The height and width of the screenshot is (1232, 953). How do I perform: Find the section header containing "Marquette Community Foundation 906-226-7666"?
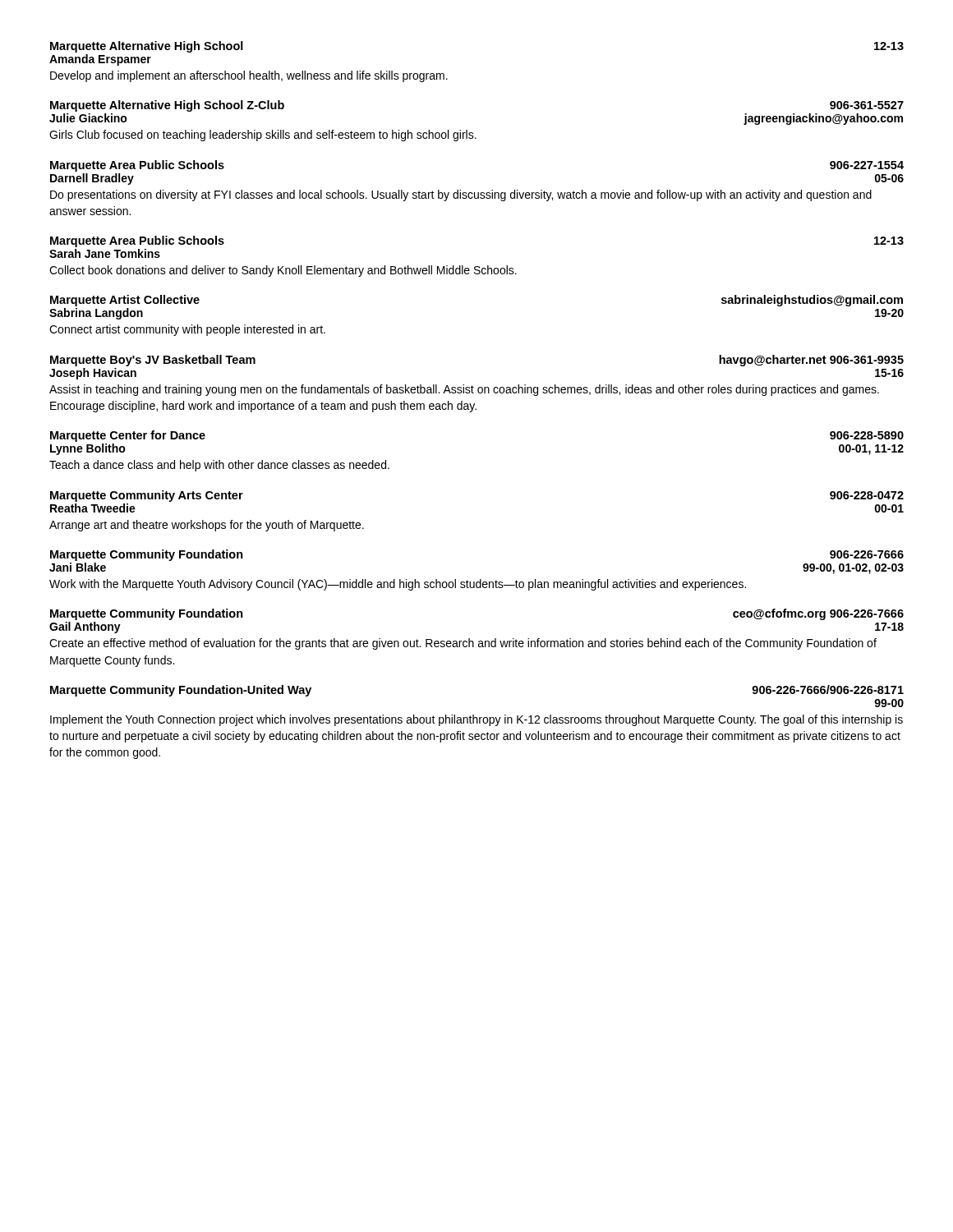point(149,555)
